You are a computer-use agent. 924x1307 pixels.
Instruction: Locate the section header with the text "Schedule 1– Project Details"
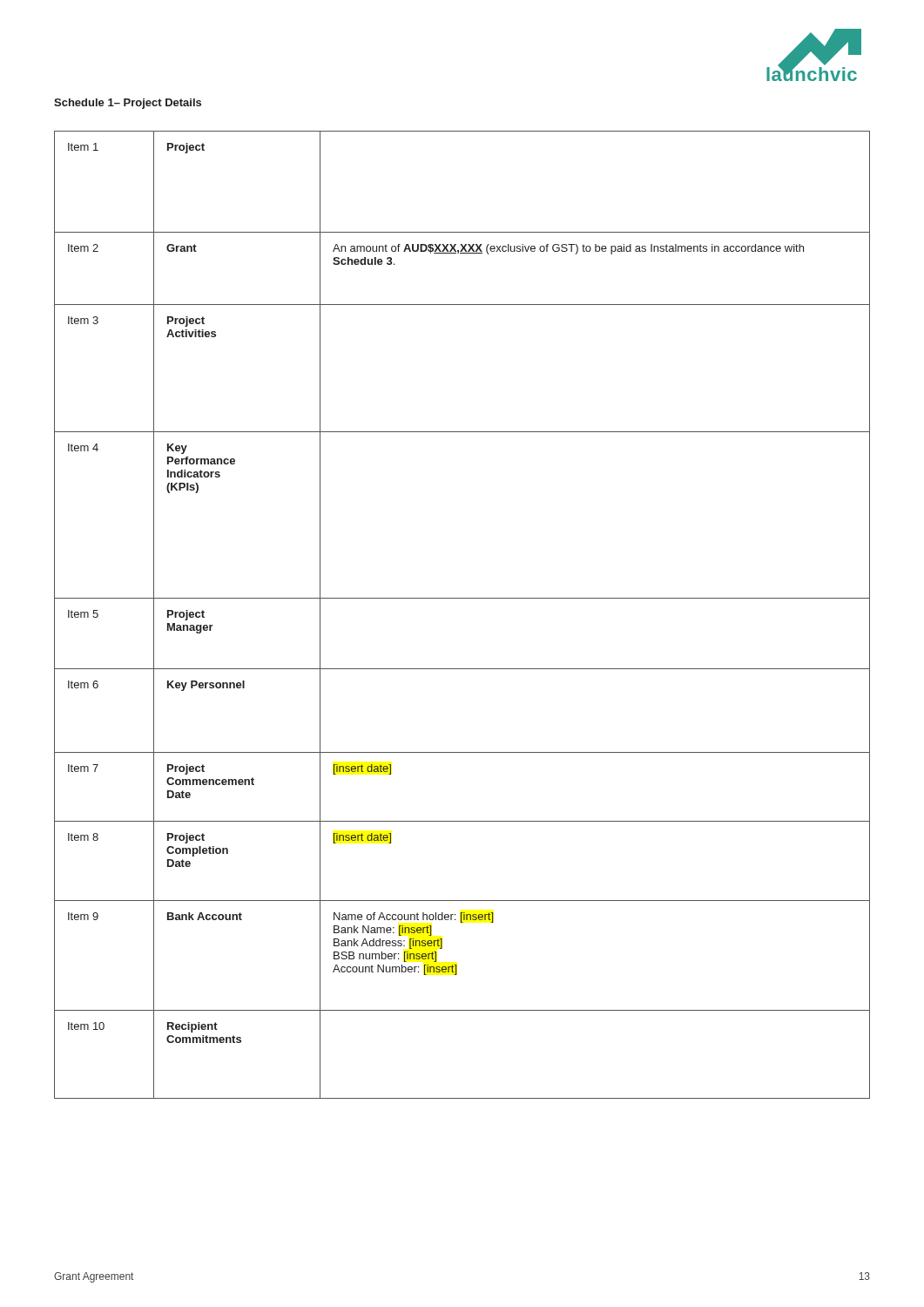128,102
